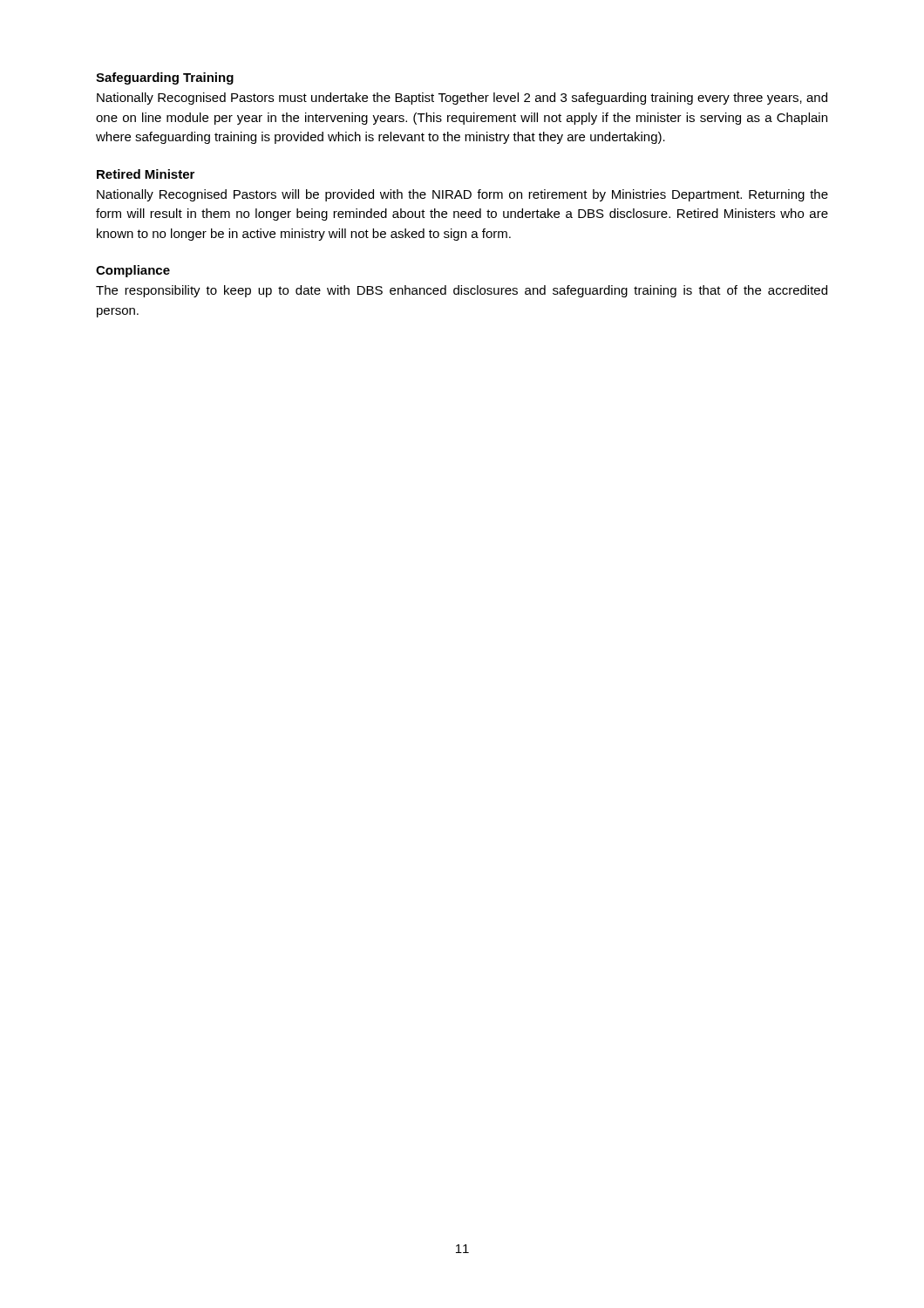This screenshot has width=924, height=1308.
Task: Find the block on this page that starts "Nationally Recognised Pastors must undertake the Baptist Together"
Action: 462,117
